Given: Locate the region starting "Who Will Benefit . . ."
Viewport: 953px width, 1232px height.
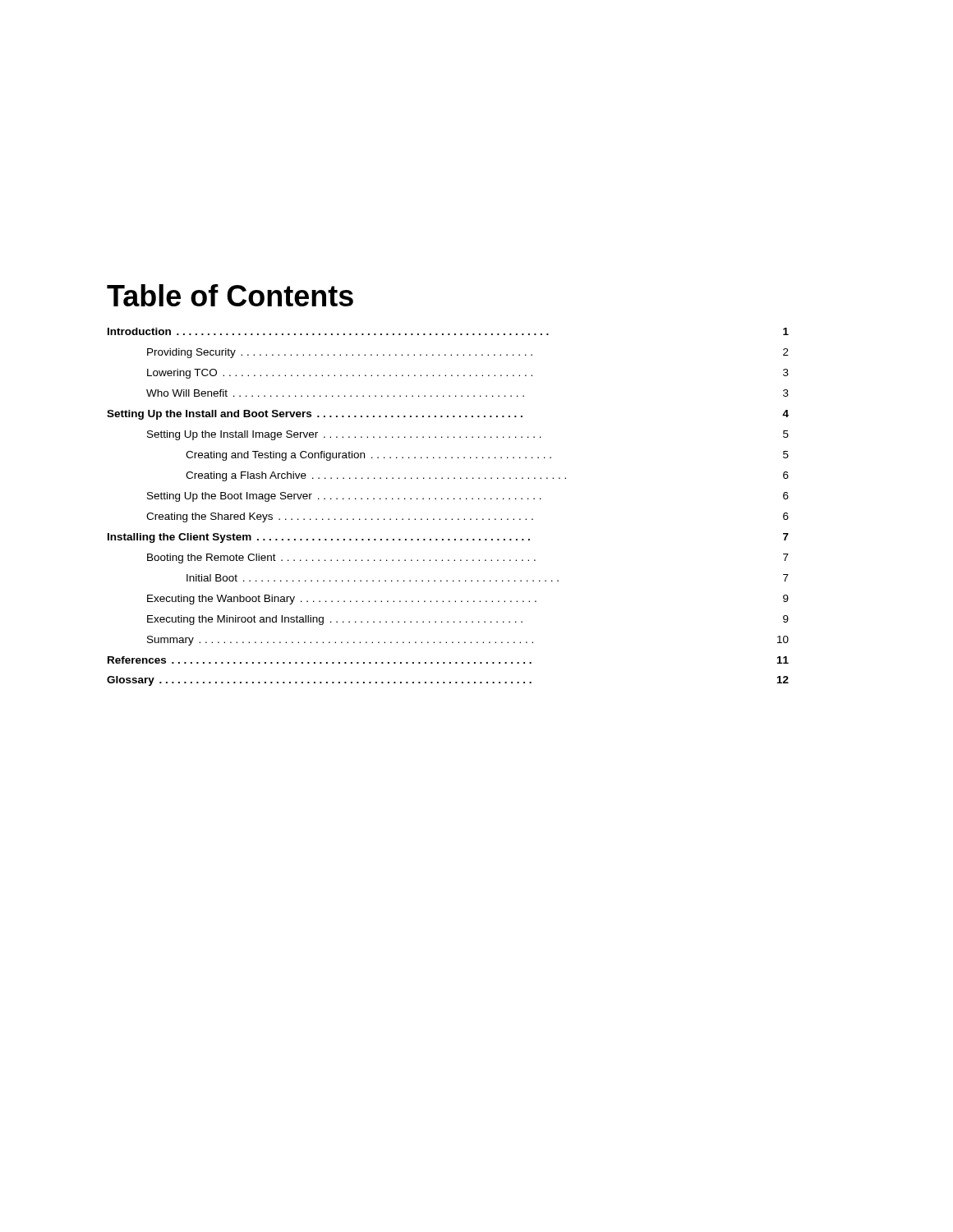Looking at the screenshot, I should (x=467, y=394).
